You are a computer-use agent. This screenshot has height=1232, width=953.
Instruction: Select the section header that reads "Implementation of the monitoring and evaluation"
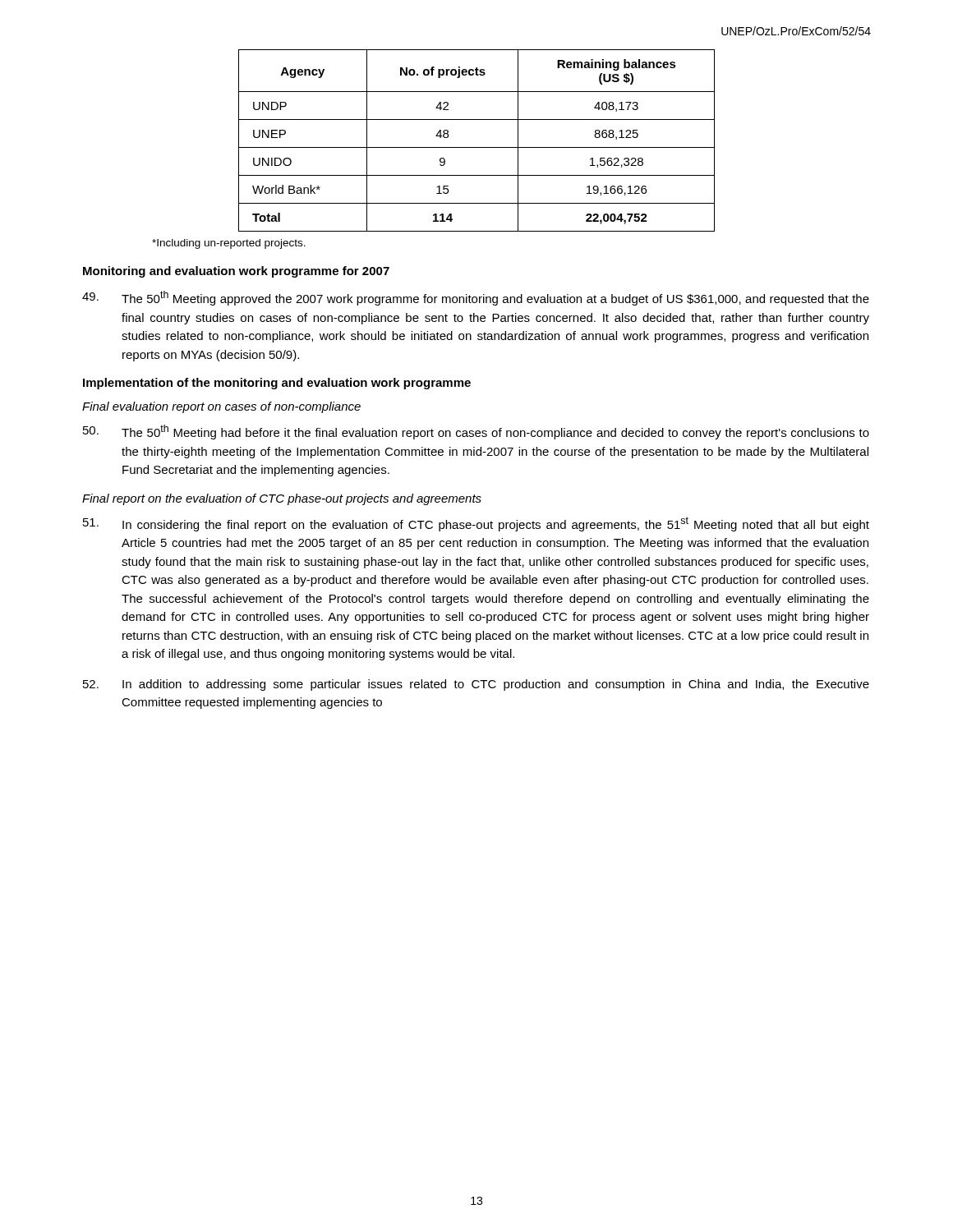point(277,382)
